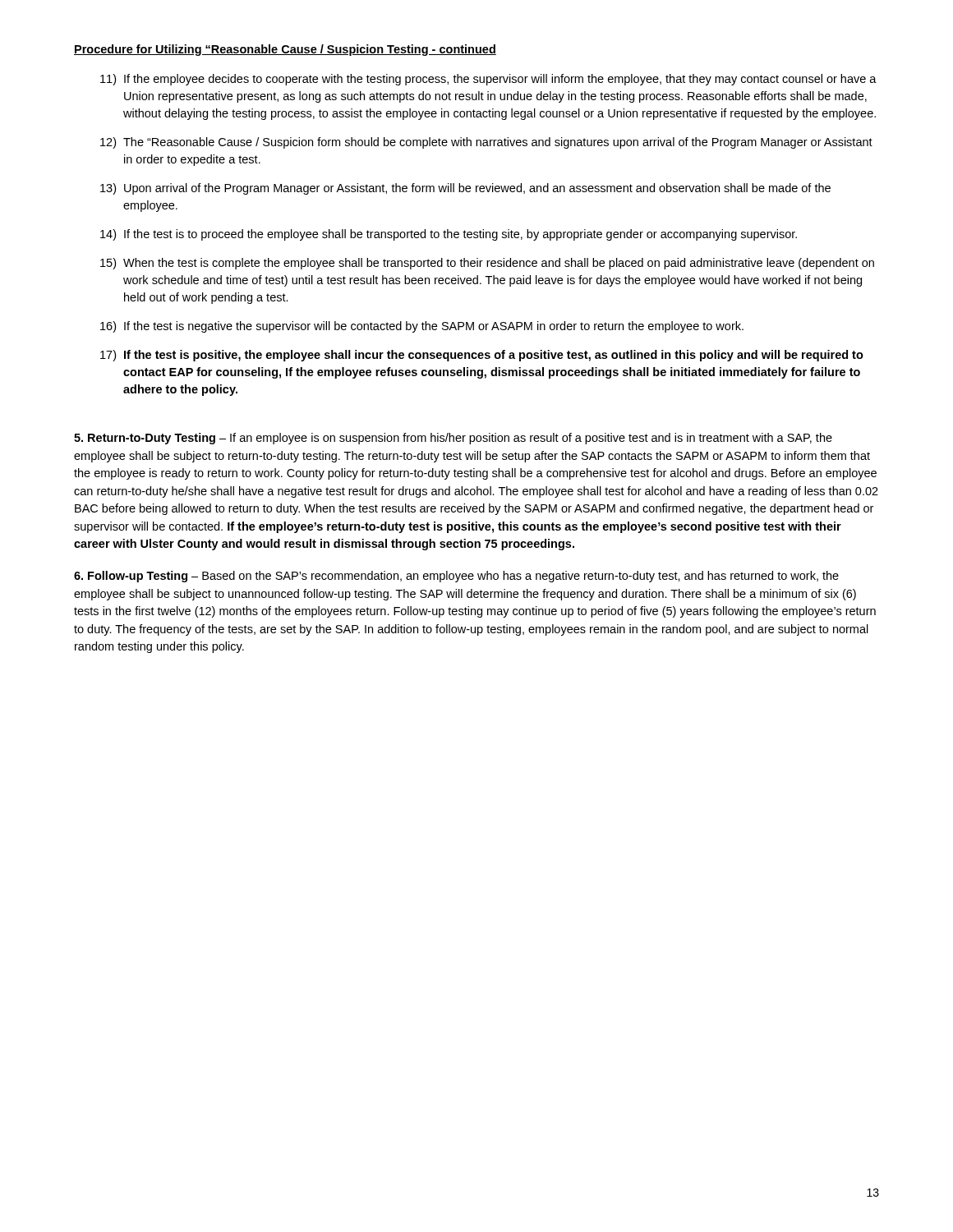Locate the list item that reads "15) When the"
This screenshot has width=953, height=1232.
476,281
